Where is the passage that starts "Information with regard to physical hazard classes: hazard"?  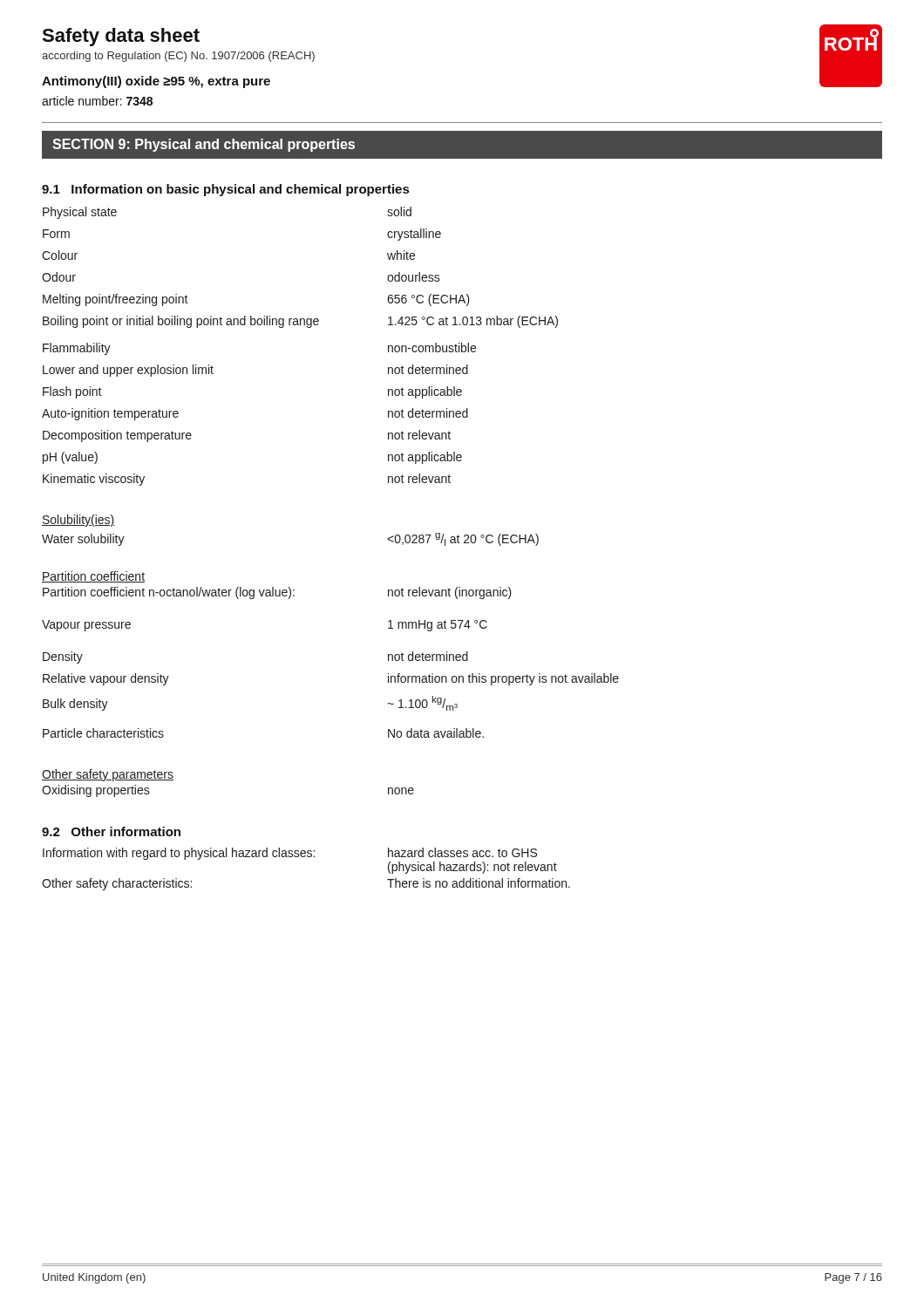462,860
